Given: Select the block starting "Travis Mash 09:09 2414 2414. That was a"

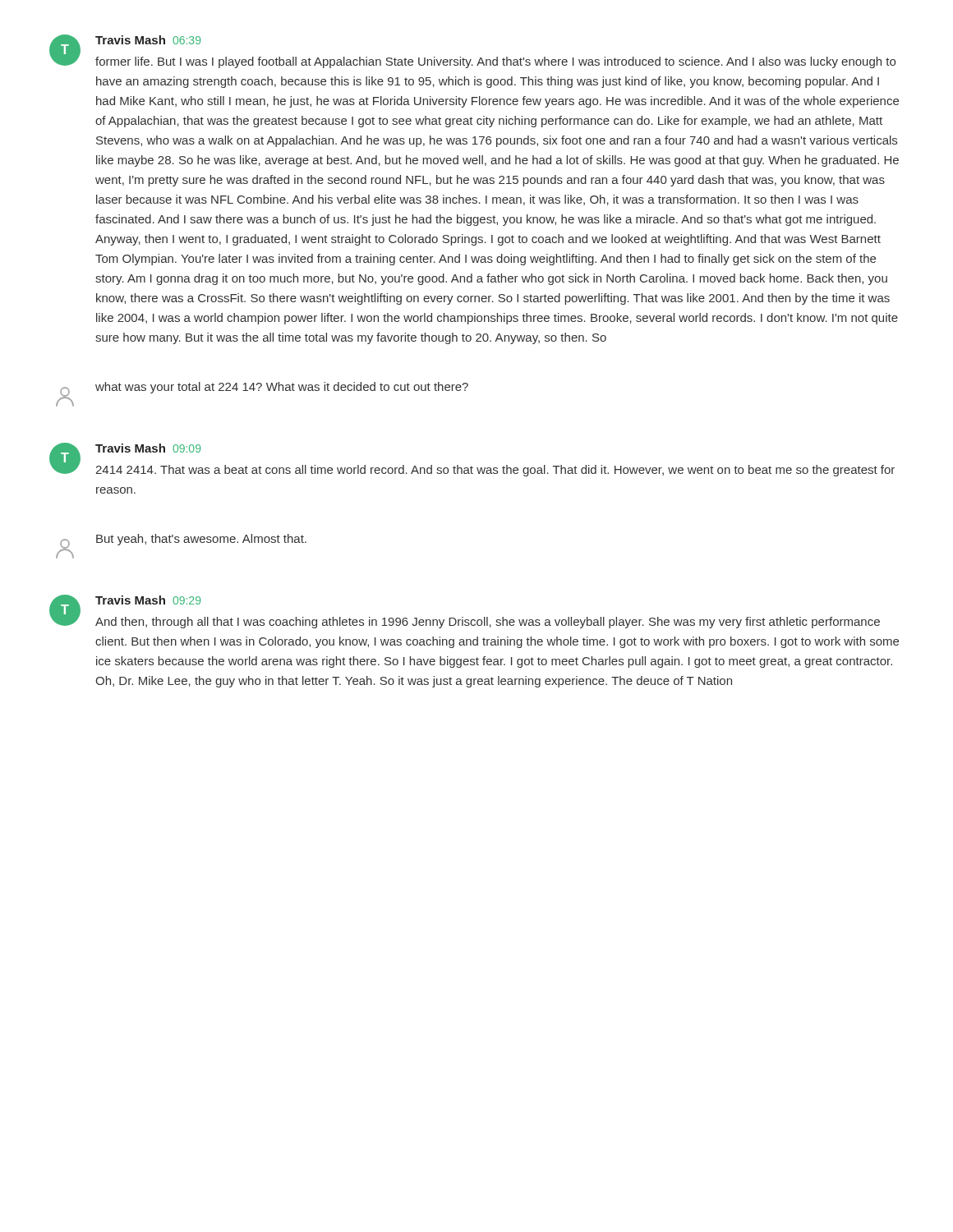Looking at the screenshot, I should (500, 470).
